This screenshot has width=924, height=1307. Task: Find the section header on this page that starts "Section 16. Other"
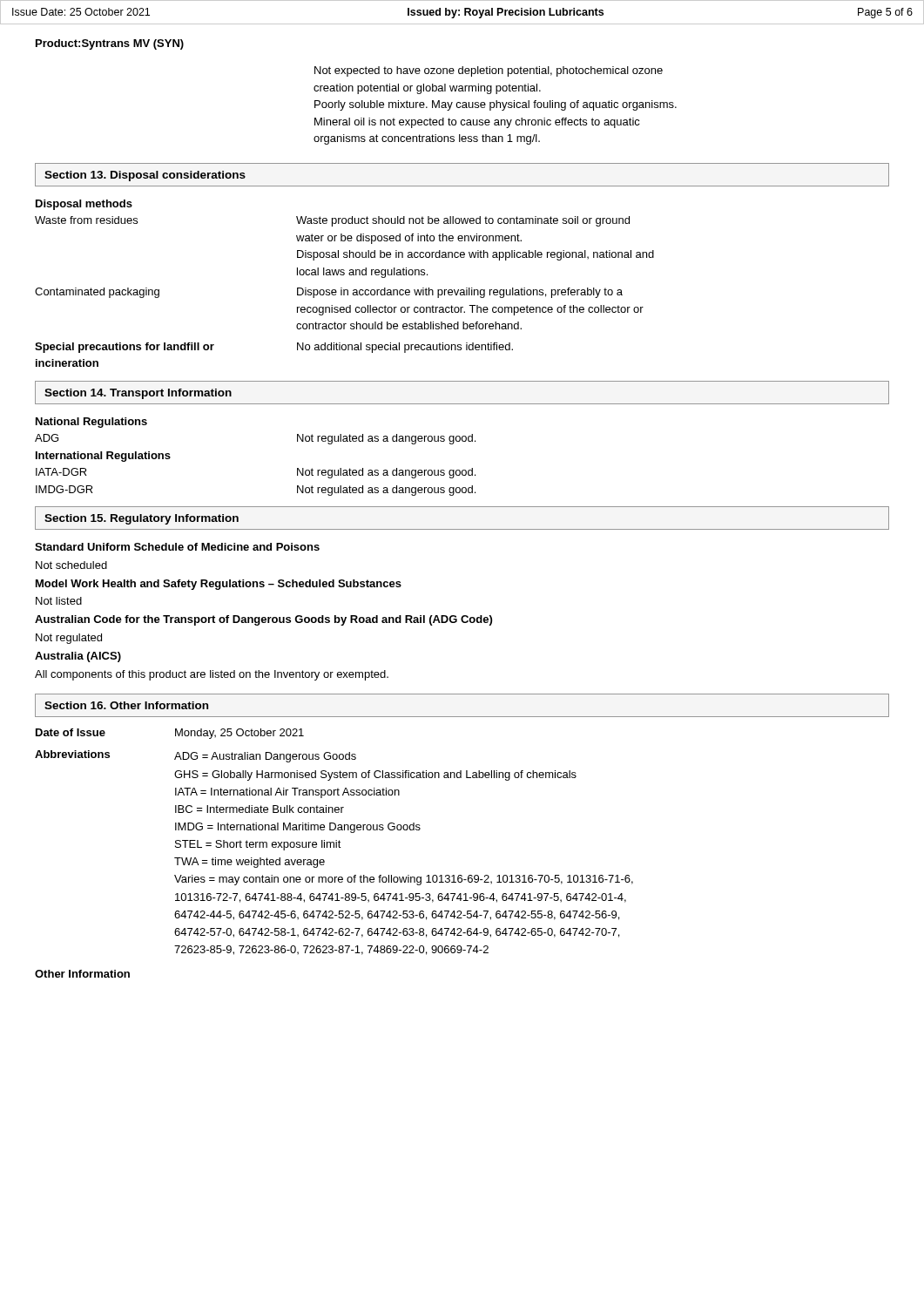(127, 706)
